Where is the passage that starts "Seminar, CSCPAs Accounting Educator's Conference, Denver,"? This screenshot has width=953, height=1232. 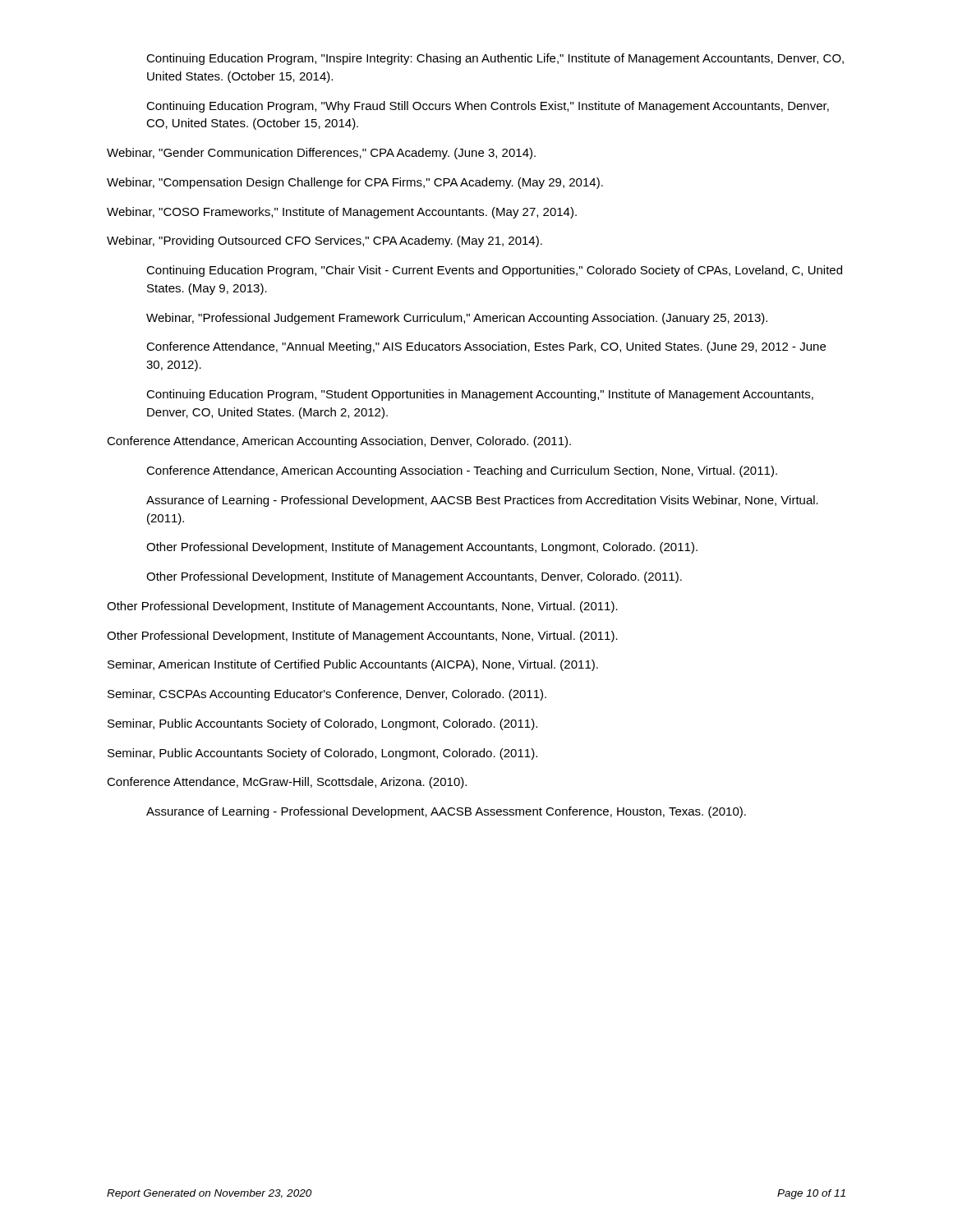pyautogui.click(x=327, y=694)
